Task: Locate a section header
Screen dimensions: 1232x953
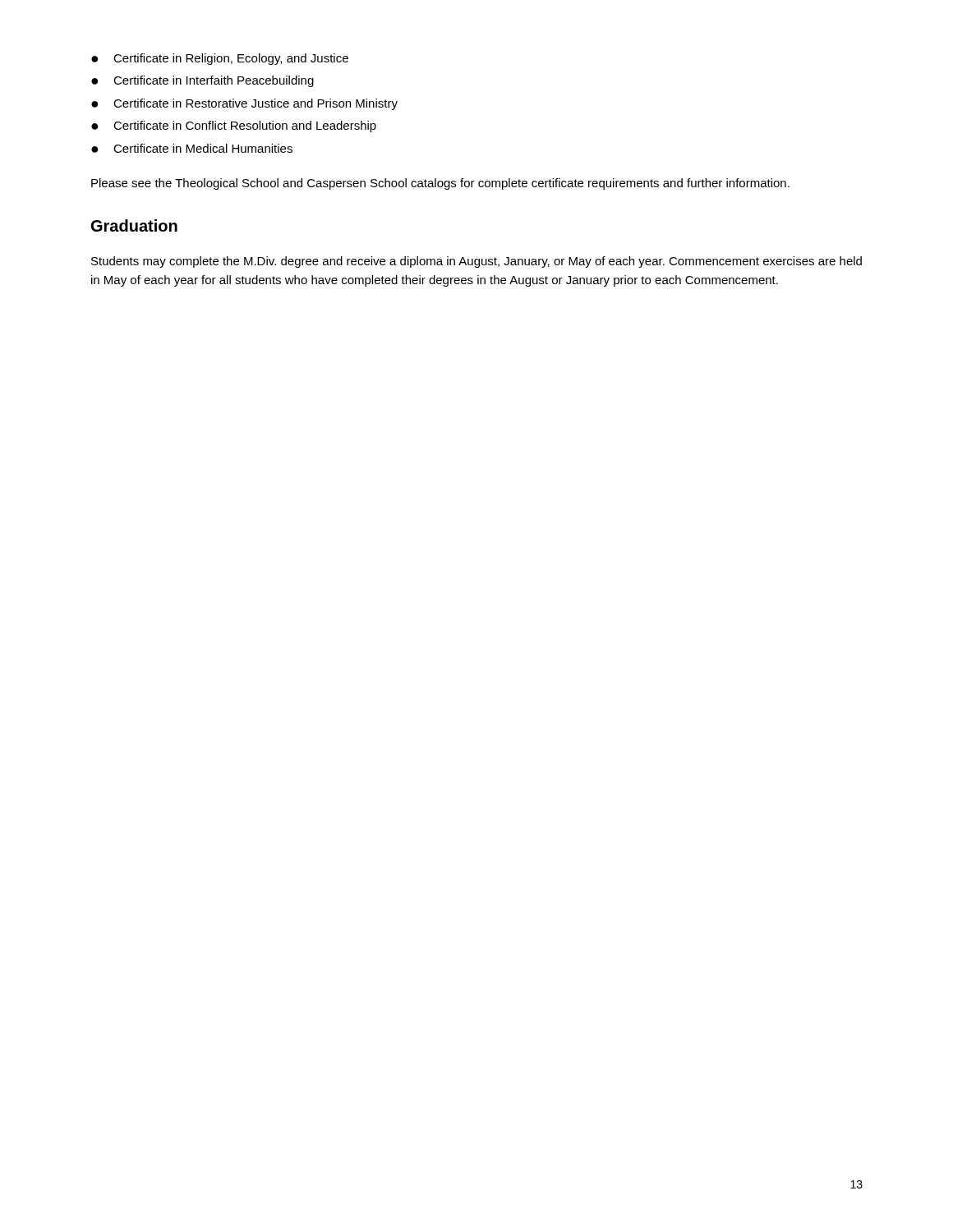Action: pos(134,226)
